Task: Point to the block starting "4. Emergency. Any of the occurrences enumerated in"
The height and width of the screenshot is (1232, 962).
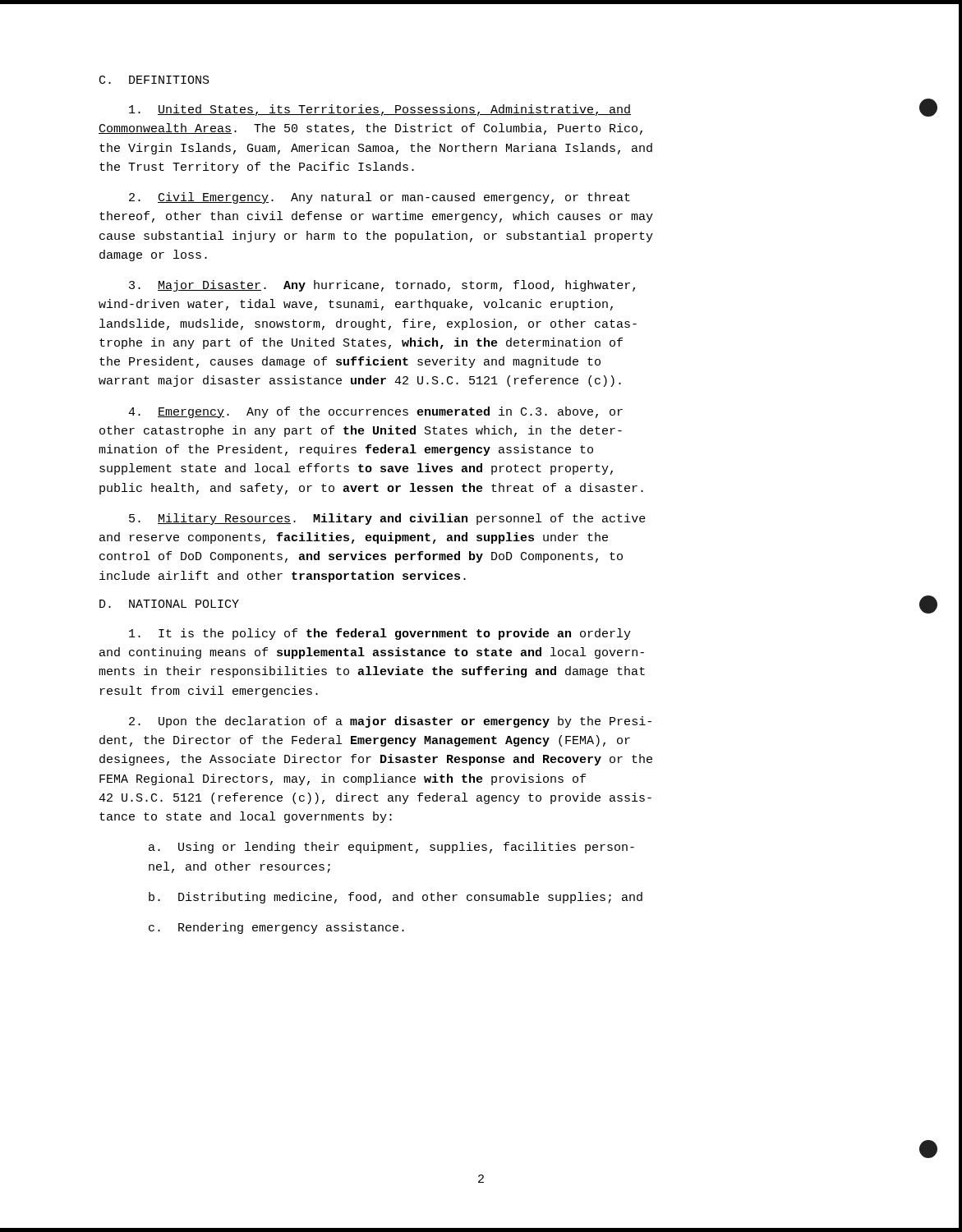Action: tap(372, 450)
